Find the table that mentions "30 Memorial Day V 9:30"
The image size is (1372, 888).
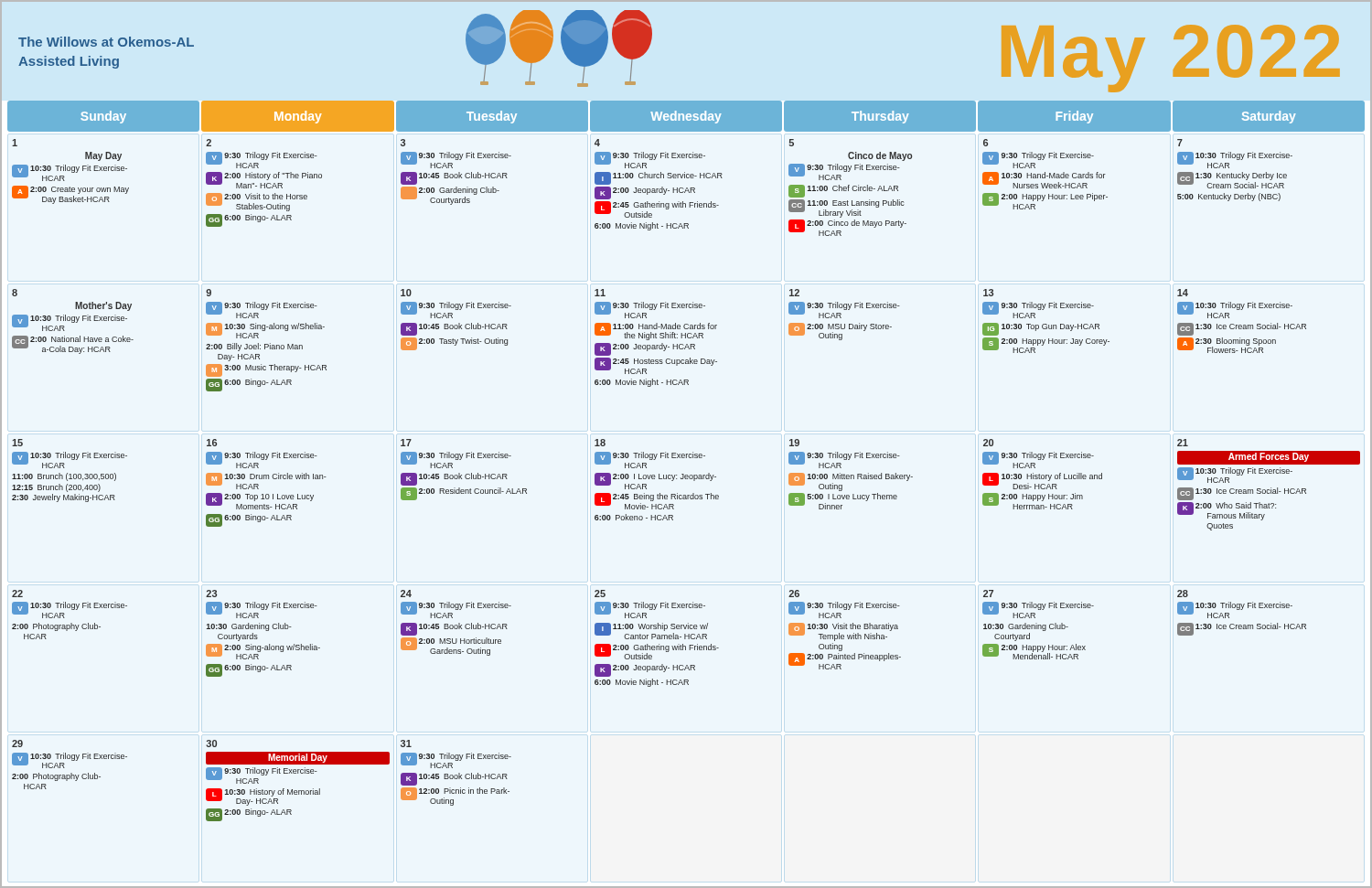(298, 808)
